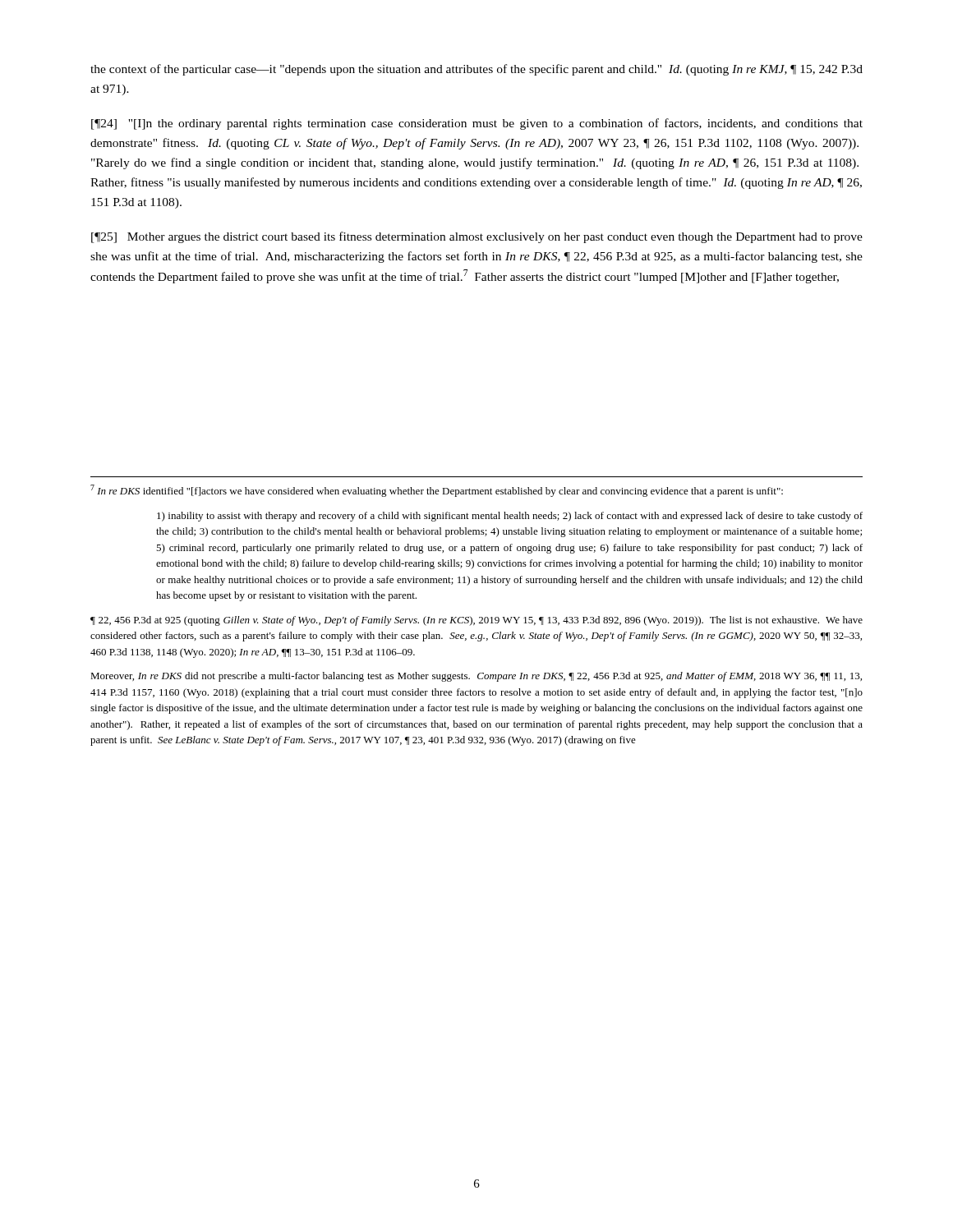This screenshot has height=1232, width=953.
Task: Navigate to the text starting "the context of the particular case—it "depends"
Action: click(476, 78)
